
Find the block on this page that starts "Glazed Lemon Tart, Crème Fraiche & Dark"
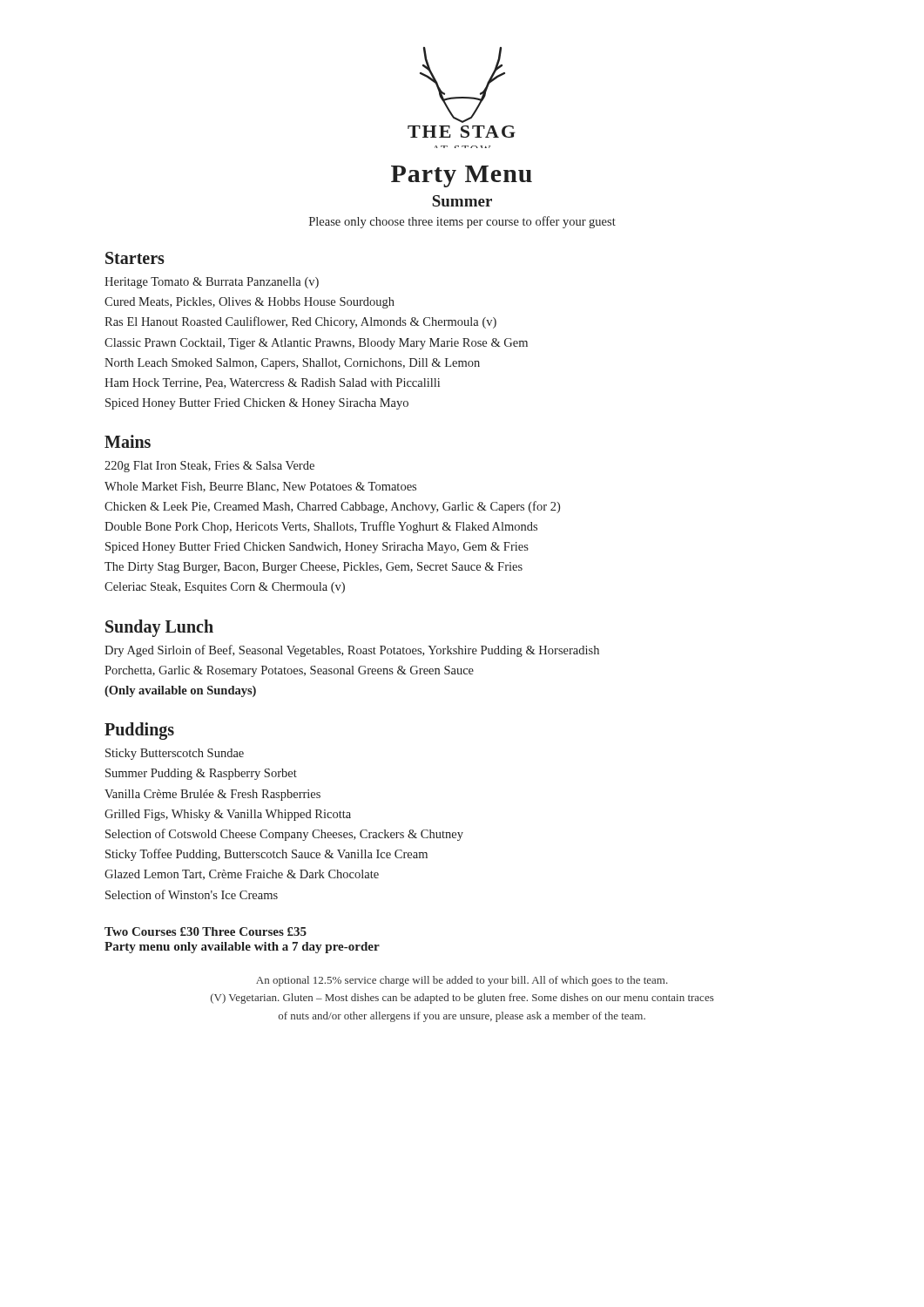pyautogui.click(x=242, y=874)
